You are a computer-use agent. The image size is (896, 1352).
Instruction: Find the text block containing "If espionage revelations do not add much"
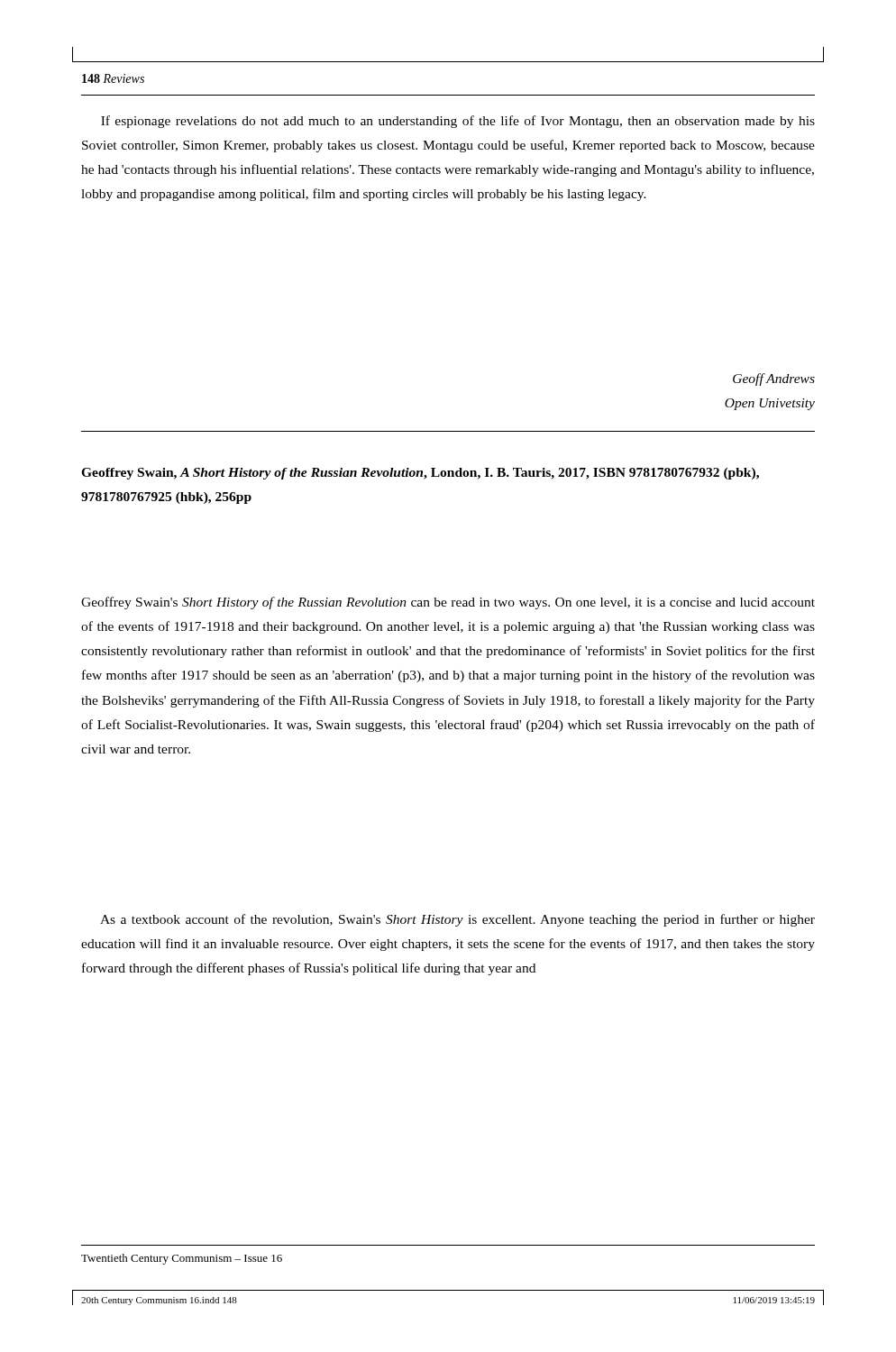pyautogui.click(x=448, y=157)
